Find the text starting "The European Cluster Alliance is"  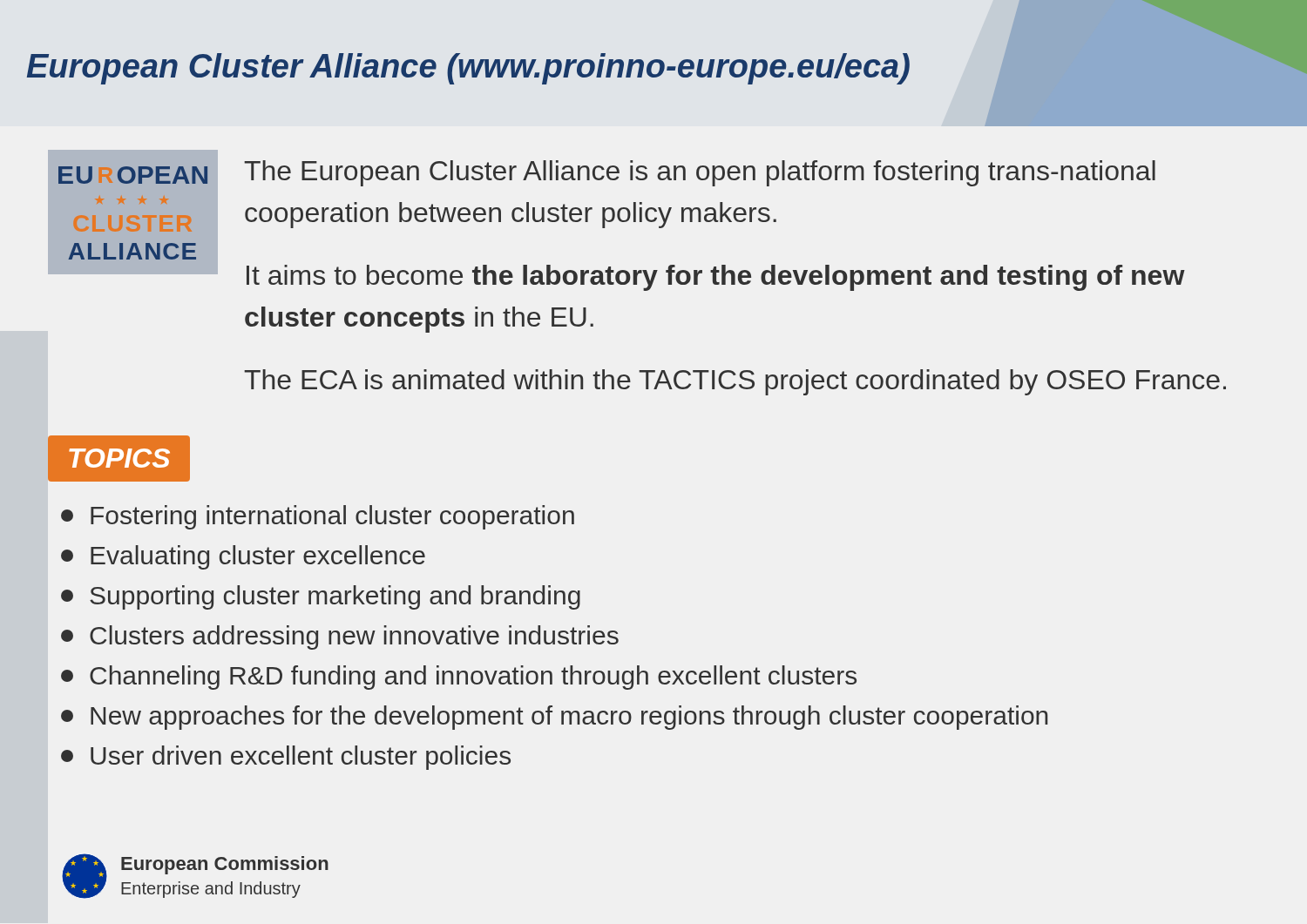(758, 275)
